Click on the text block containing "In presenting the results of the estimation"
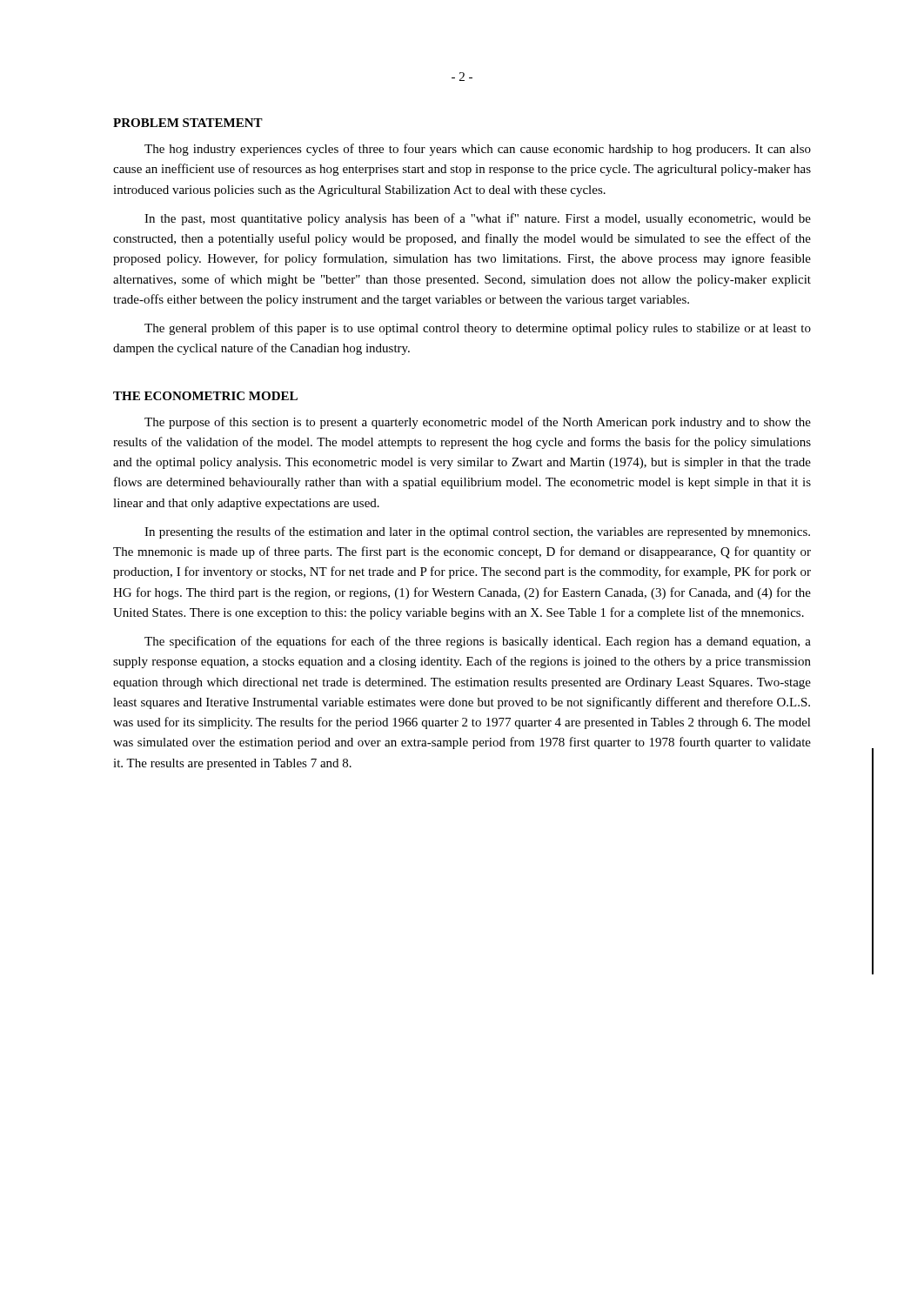This screenshot has height=1305, width=924. 462,572
